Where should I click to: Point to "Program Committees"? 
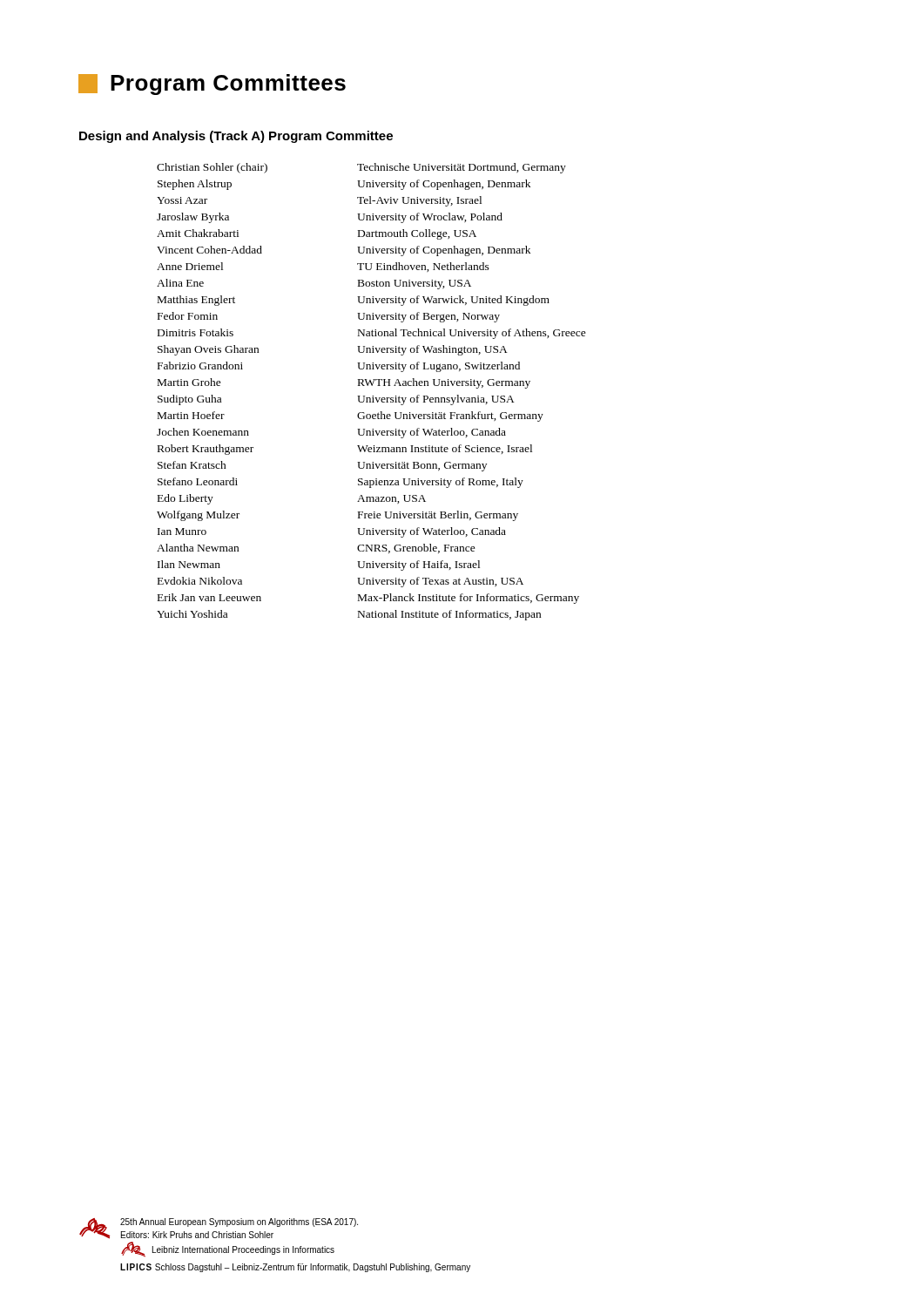click(213, 83)
